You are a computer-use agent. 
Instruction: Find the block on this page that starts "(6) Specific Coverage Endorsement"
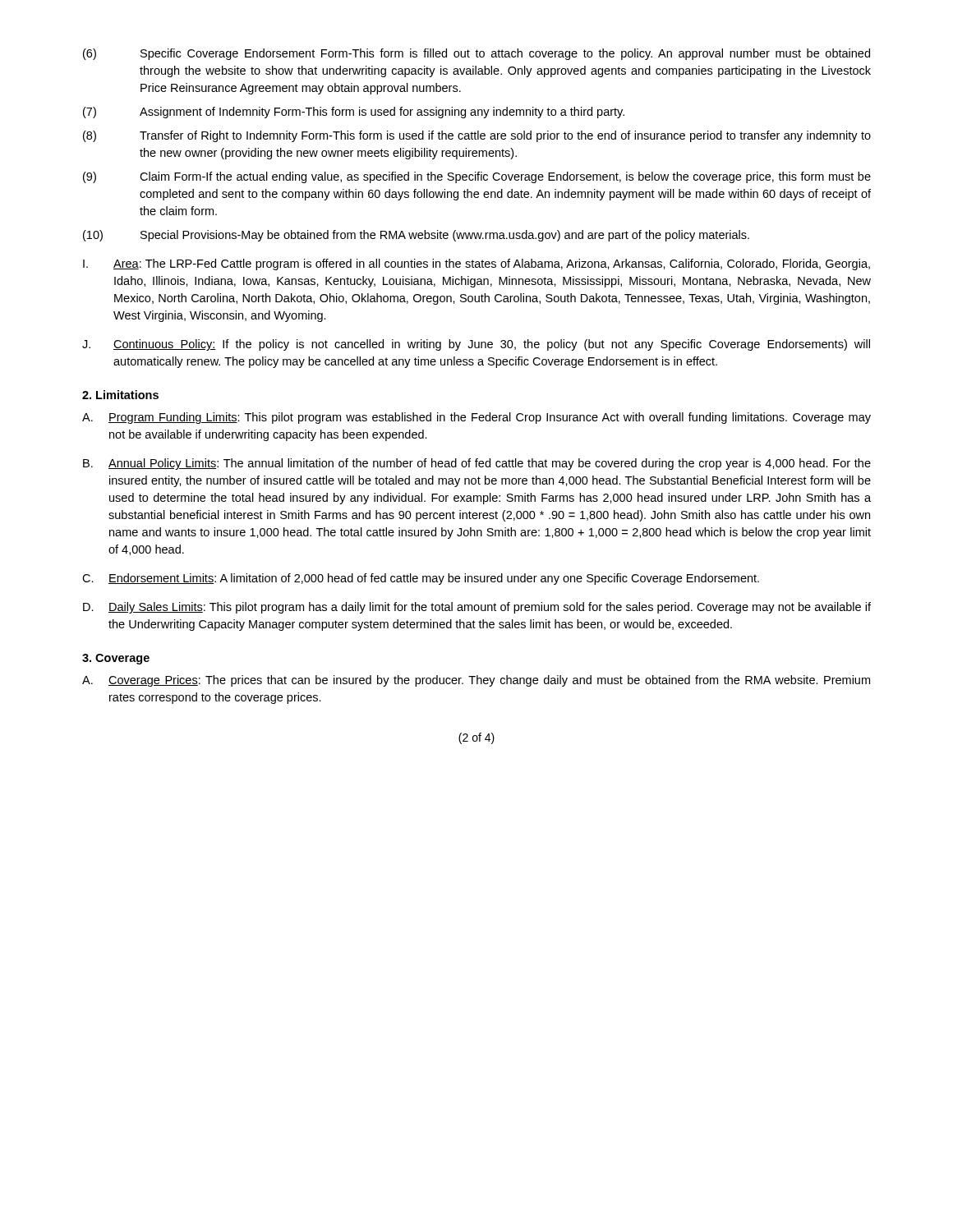click(476, 71)
